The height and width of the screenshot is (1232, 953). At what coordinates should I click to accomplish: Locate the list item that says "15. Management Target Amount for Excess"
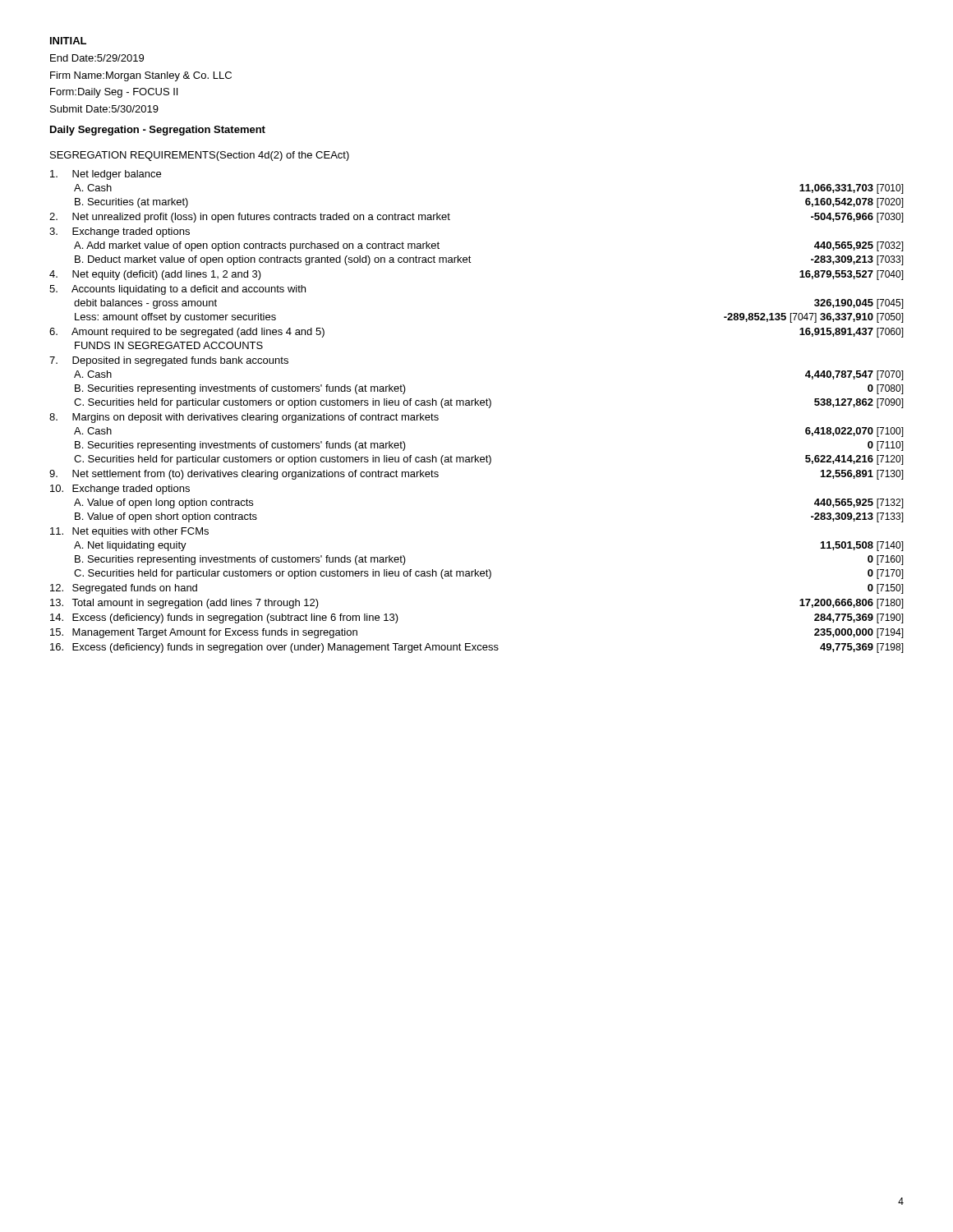[x=204, y=633]
